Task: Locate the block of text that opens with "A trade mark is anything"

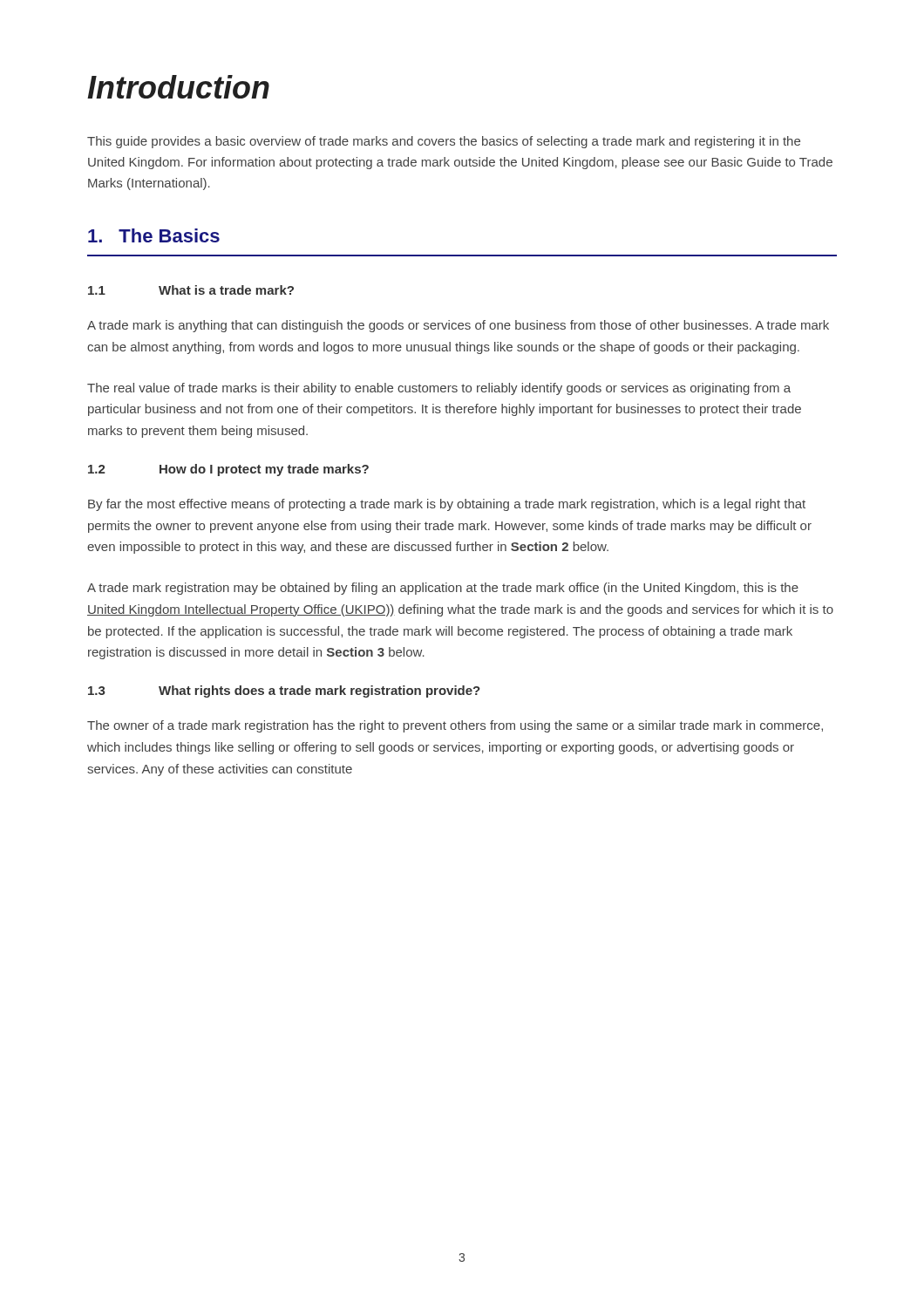Action: (x=462, y=336)
